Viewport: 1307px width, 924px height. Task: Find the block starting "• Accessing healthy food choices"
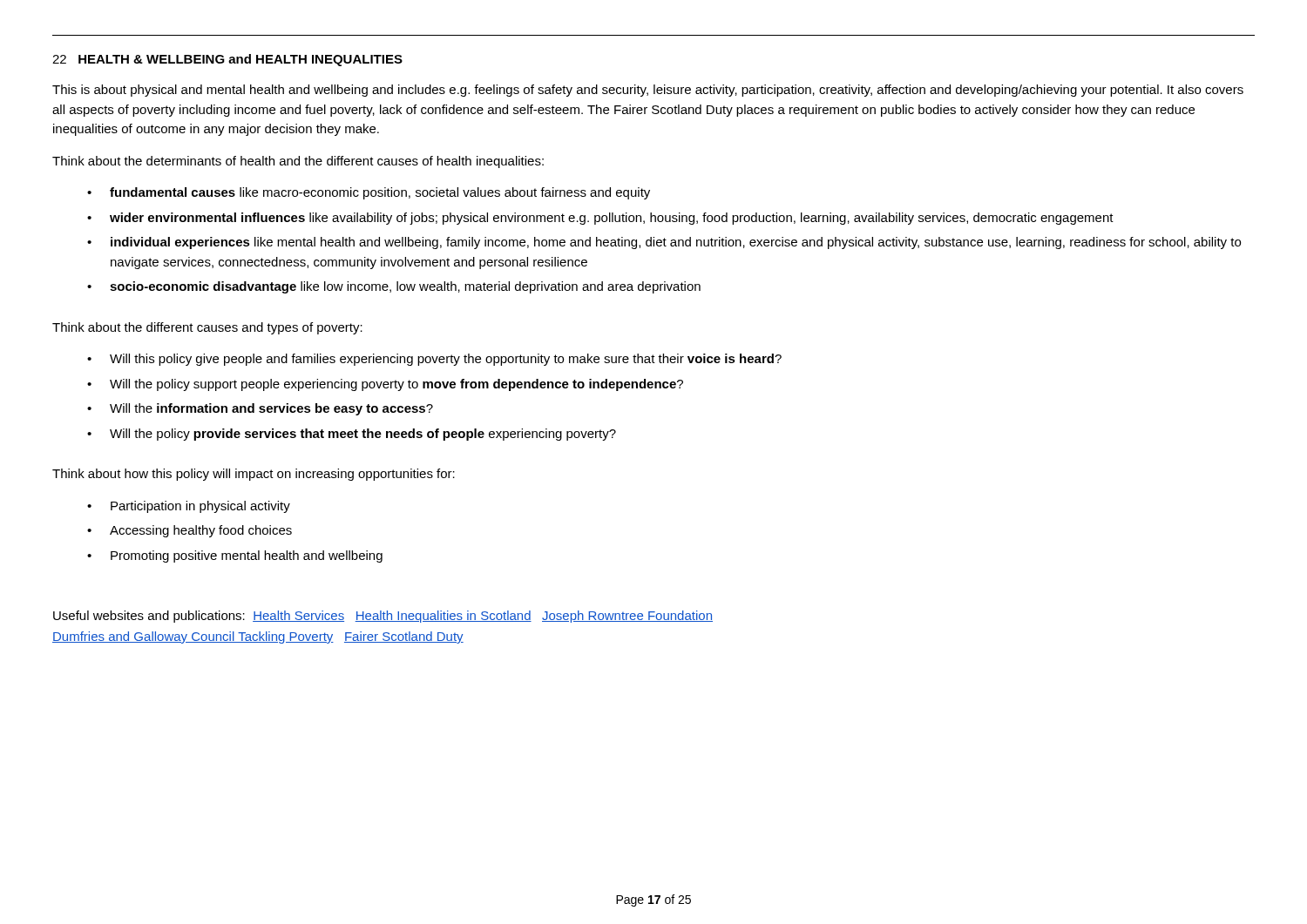point(190,531)
